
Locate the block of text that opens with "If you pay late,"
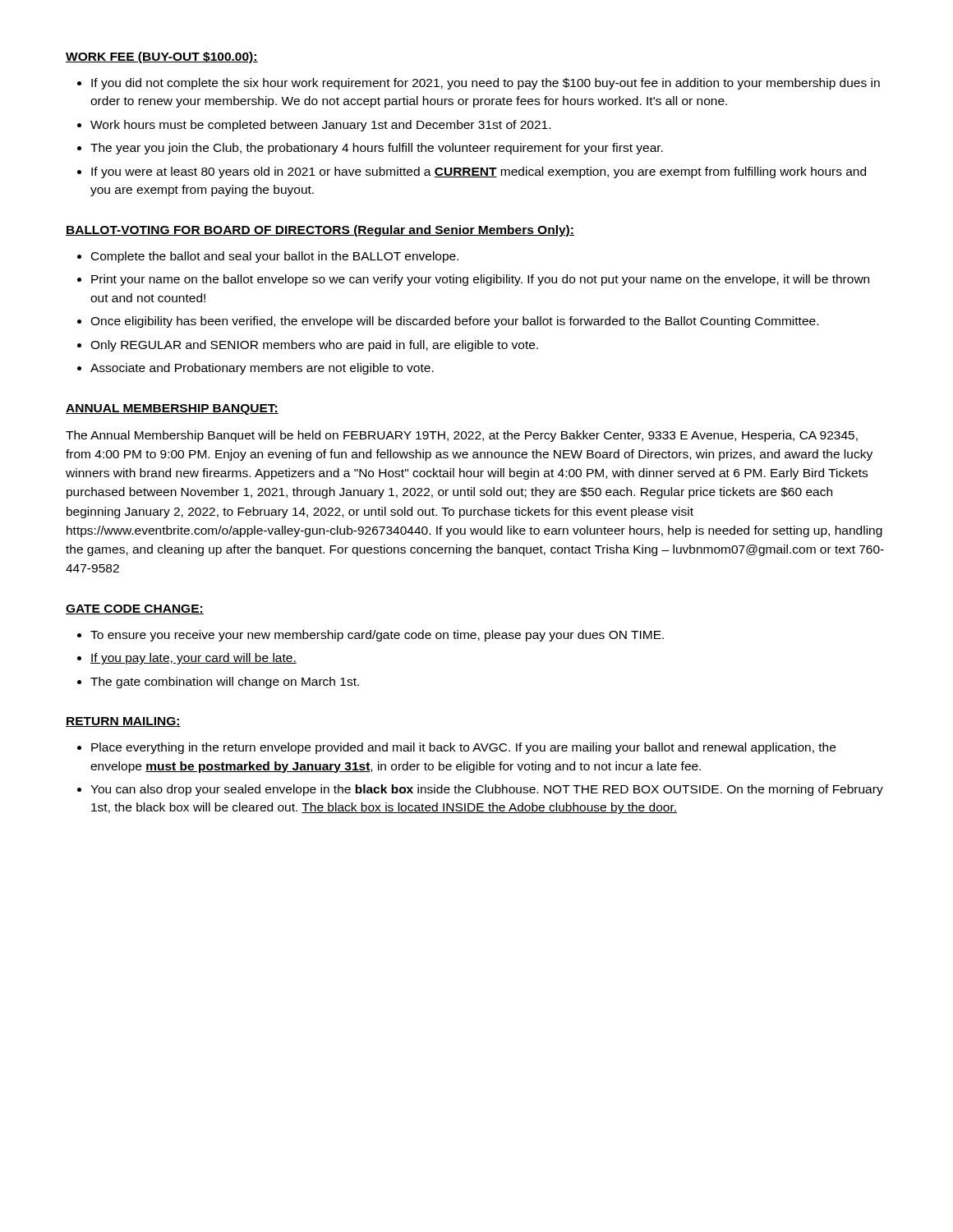[193, 658]
